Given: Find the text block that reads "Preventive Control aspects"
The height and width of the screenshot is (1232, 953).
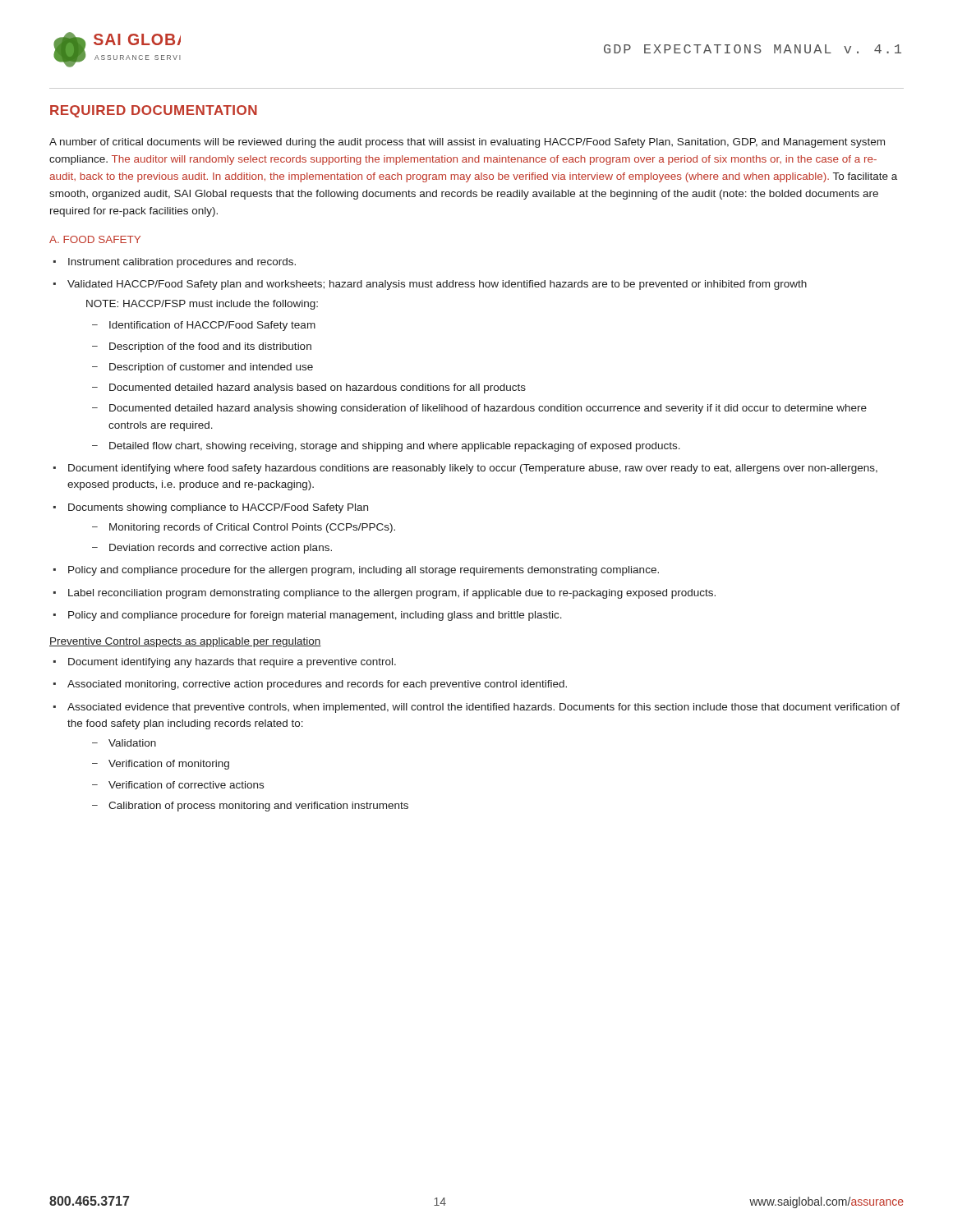Looking at the screenshot, I should pos(185,641).
